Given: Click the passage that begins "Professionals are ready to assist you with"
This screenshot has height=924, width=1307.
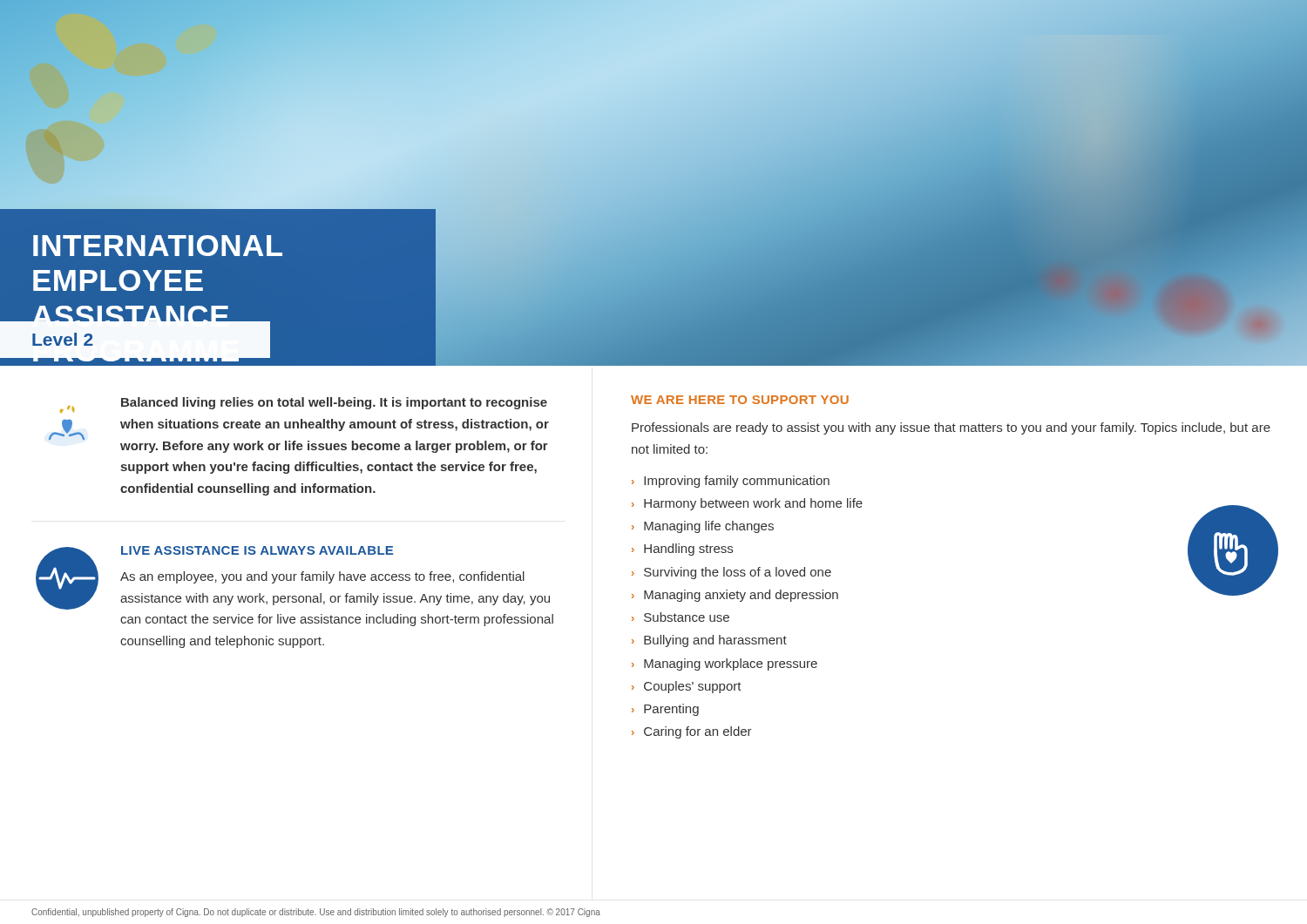Looking at the screenshot, I should click(953, 439).
